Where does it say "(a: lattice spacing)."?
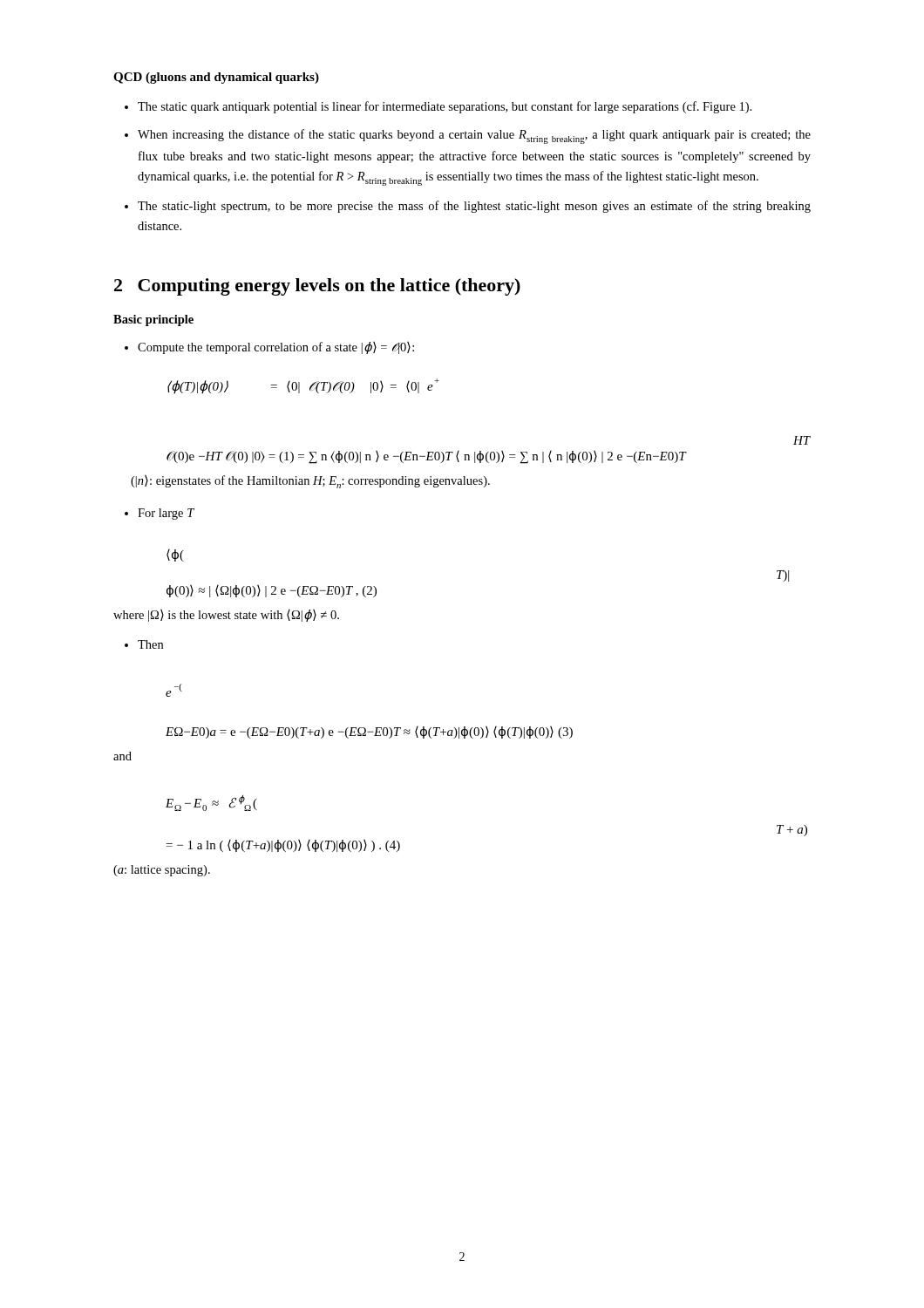The image size is (924, 1308). 162,870
